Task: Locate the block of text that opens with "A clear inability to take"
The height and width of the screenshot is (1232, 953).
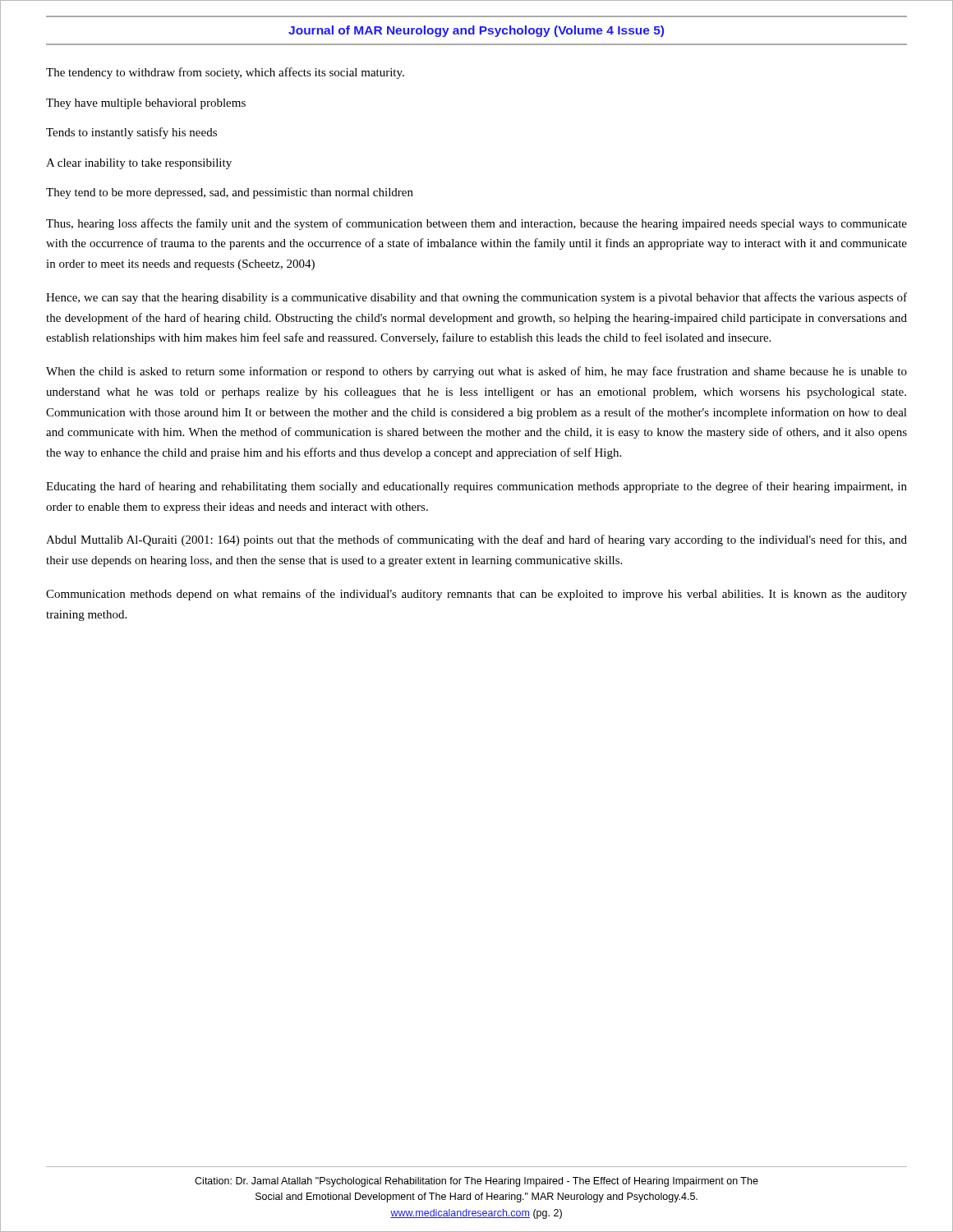Action: tap(139, 162)
